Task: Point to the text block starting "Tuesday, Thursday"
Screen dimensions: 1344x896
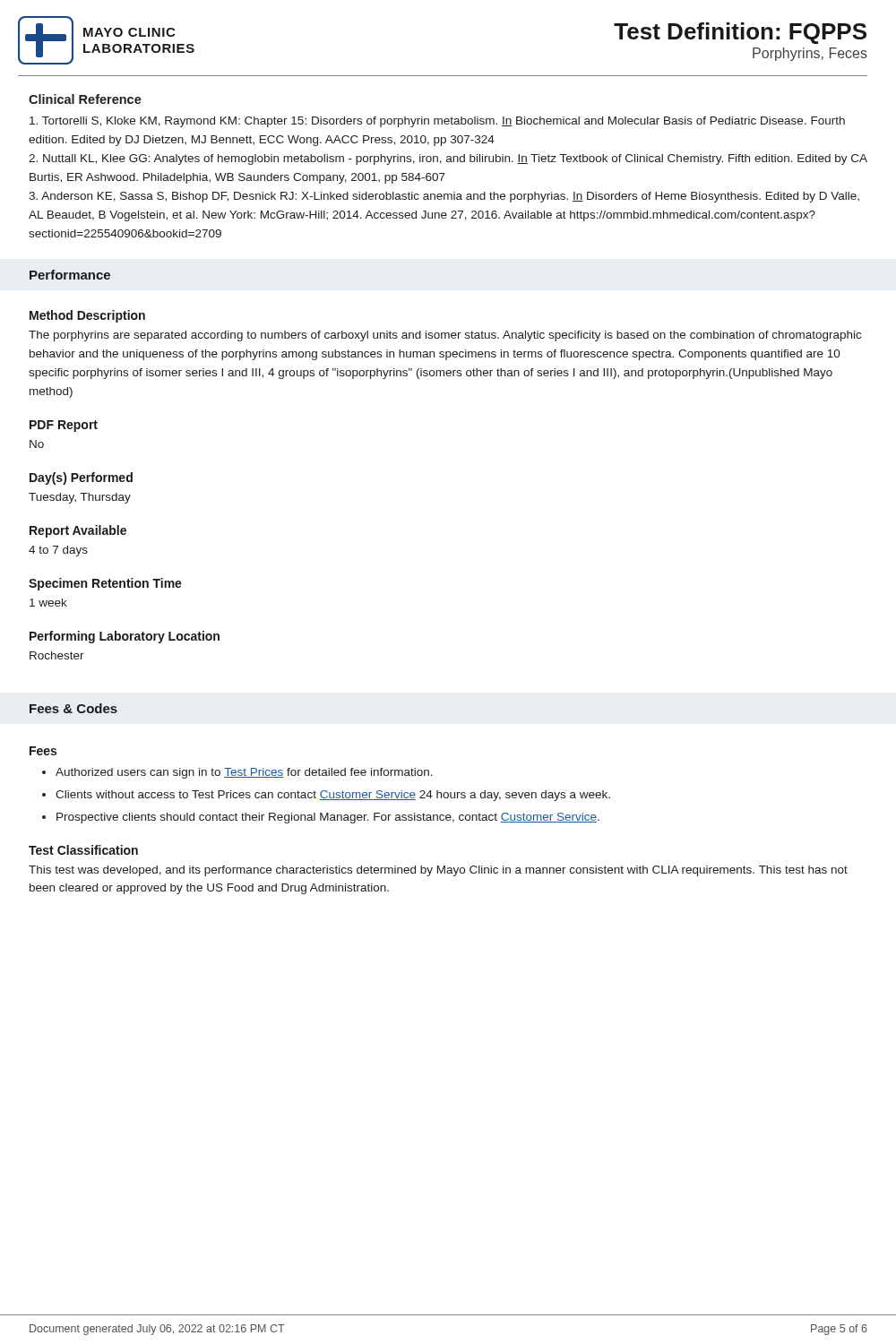Action: 80,497
